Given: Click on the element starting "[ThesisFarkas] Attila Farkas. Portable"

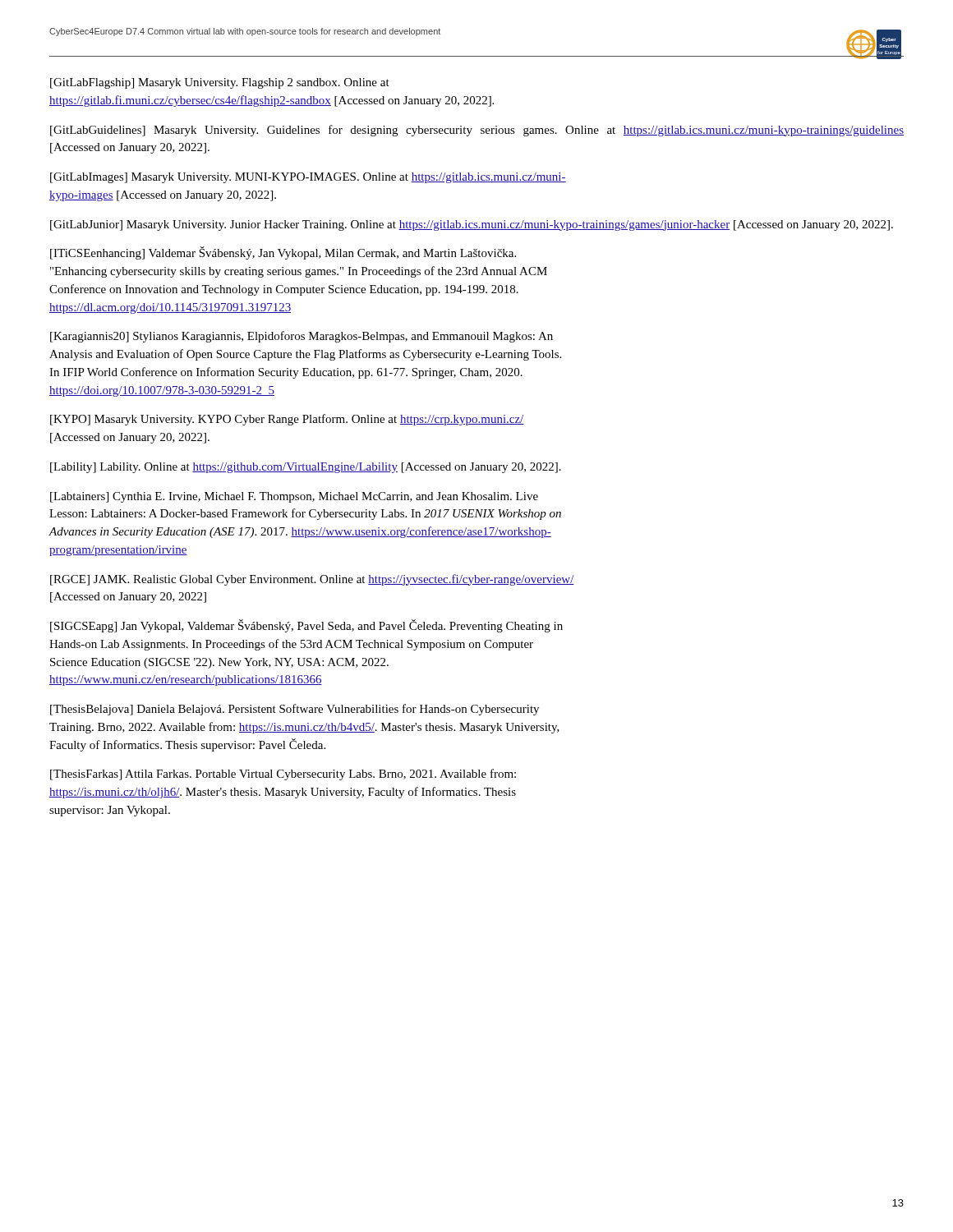Looking at the screenshot, I should tap(283, 792).
